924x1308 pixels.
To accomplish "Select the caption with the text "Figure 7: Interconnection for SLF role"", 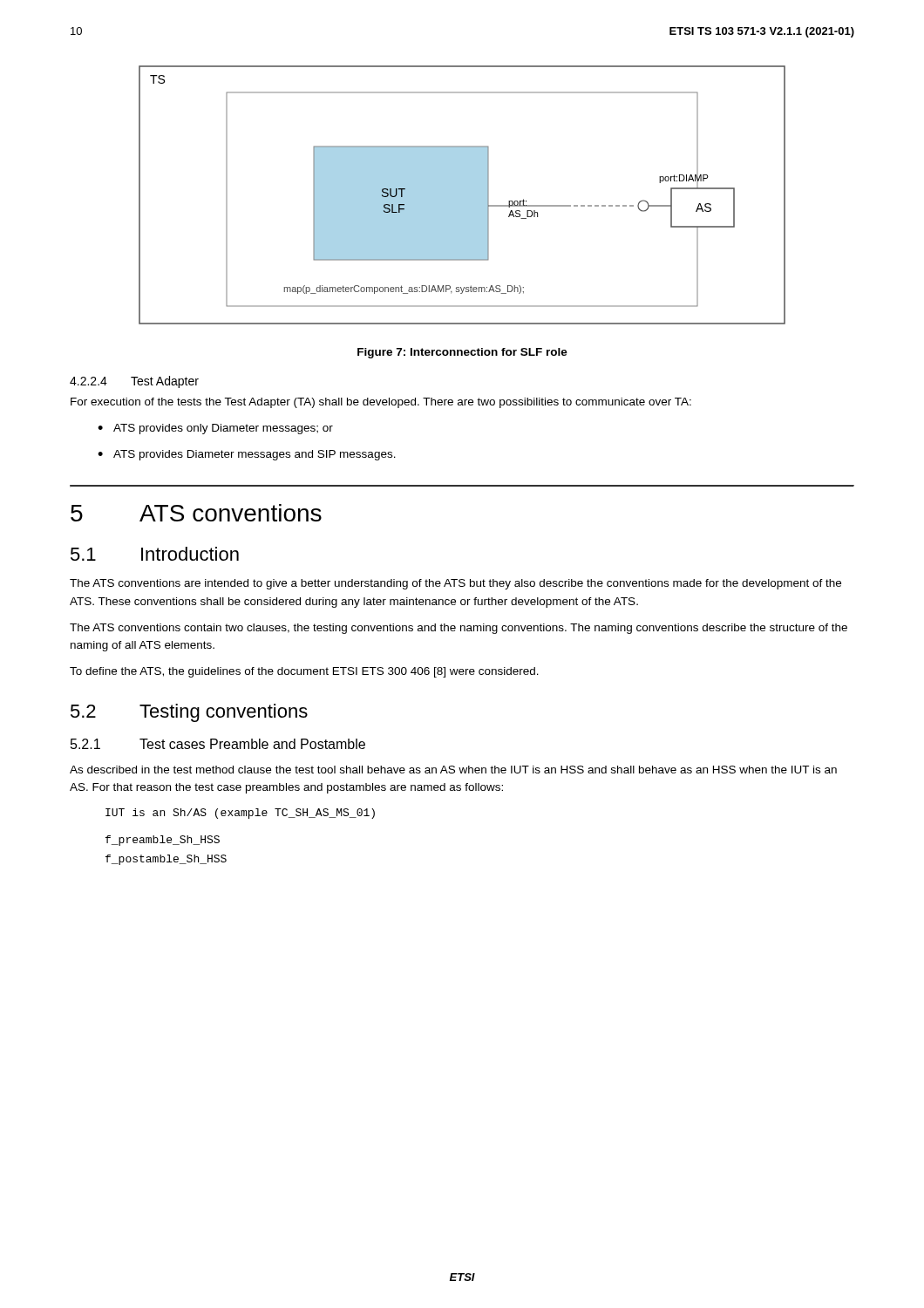I will (x=462, y=352).
